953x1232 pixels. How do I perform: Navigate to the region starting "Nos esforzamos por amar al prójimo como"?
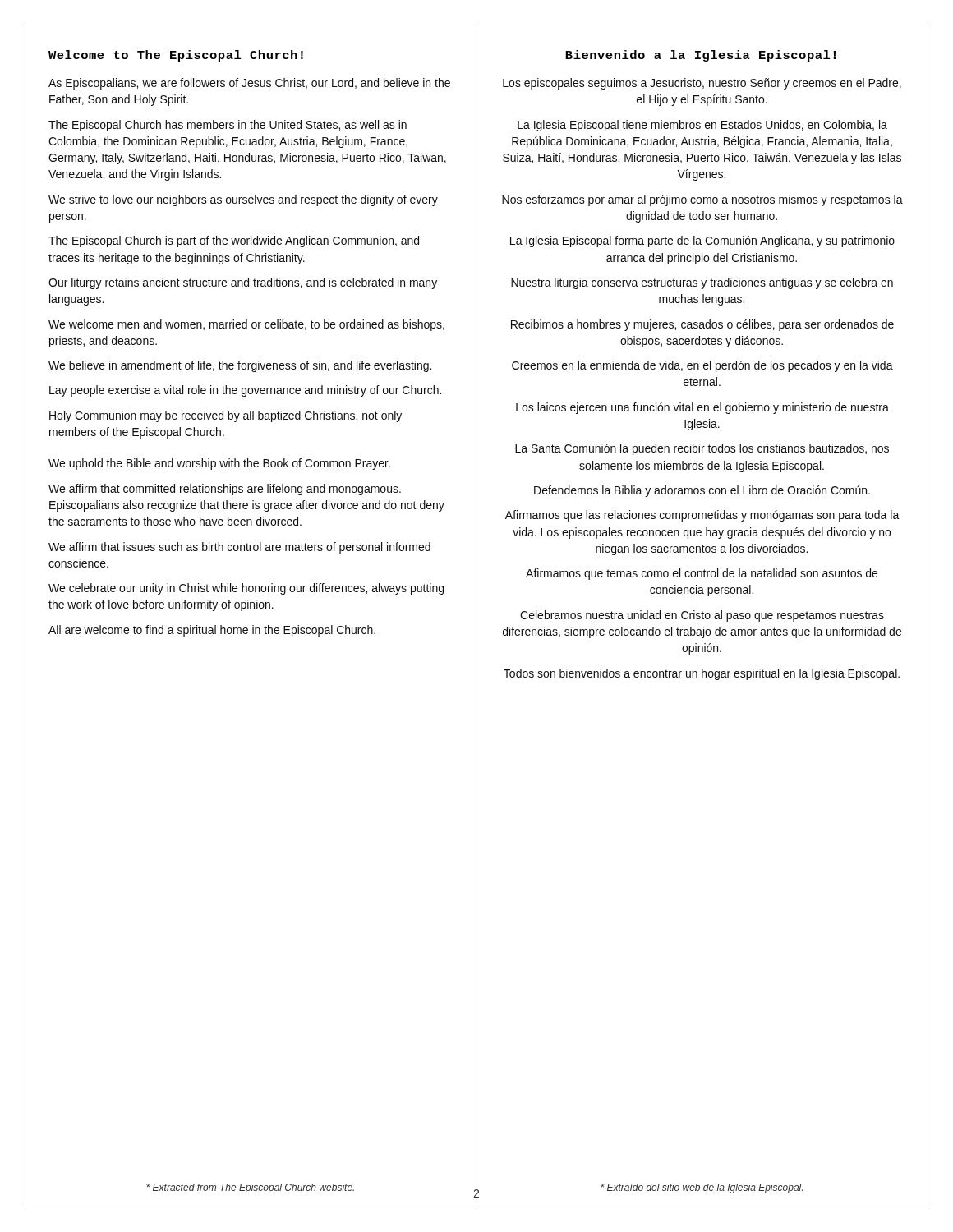click(x=702, y=208)
